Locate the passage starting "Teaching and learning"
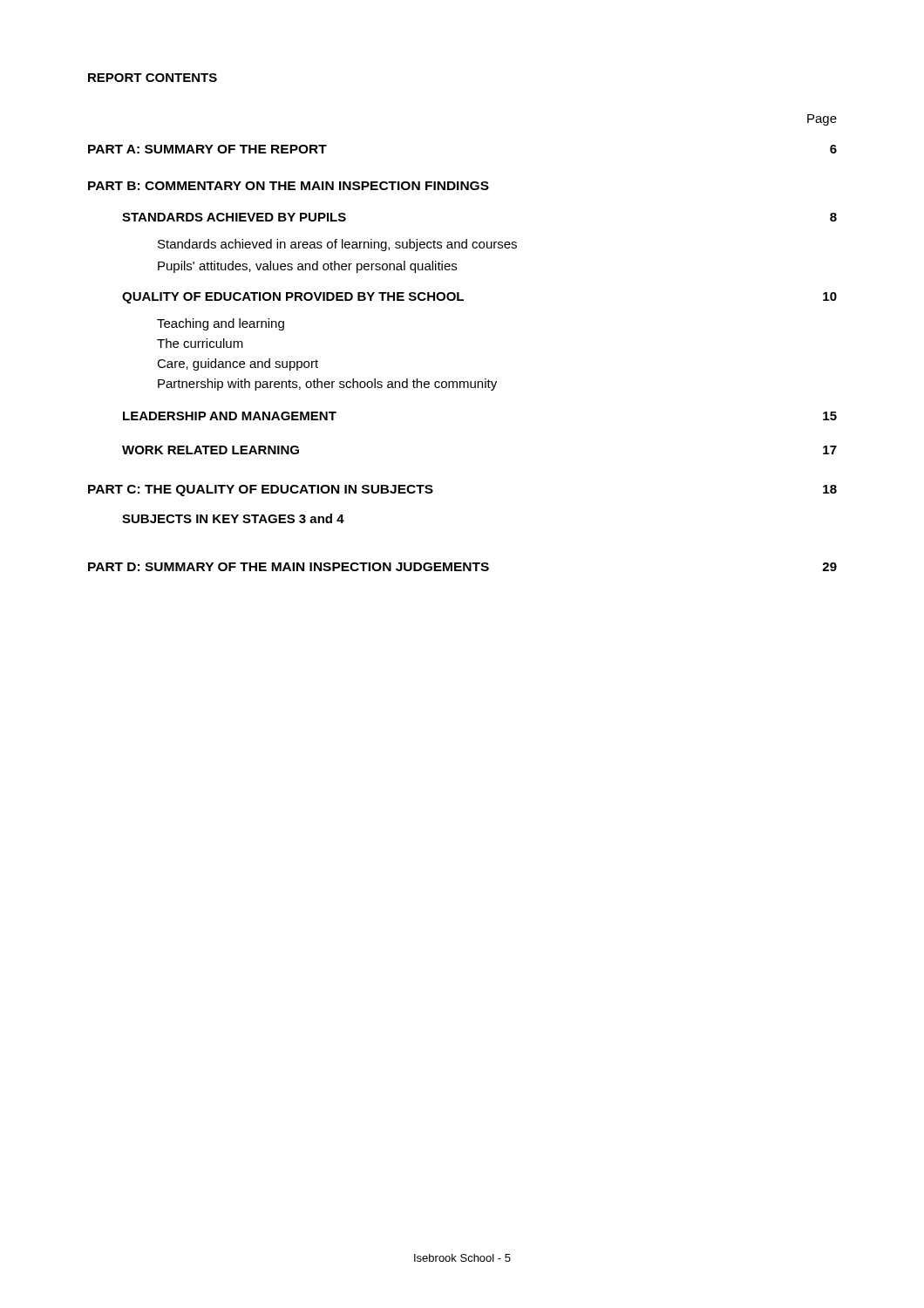The width and height of the screenshot is (924, 1308). click(x=221, y=323)
